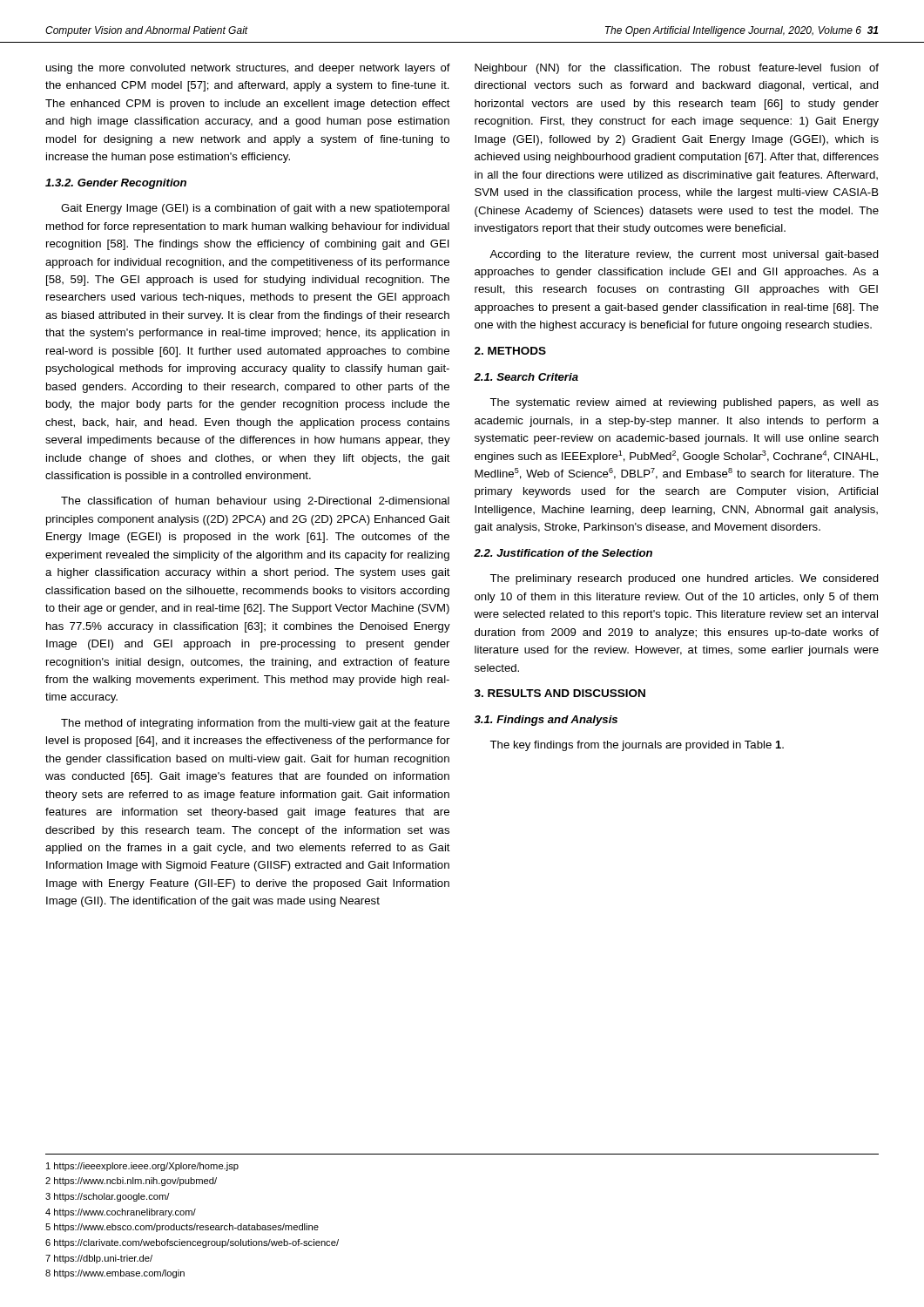Where is the passage that starts "According to the literature review, the current most"?
The image size is (924, 1307).
[x=676, y=290]
